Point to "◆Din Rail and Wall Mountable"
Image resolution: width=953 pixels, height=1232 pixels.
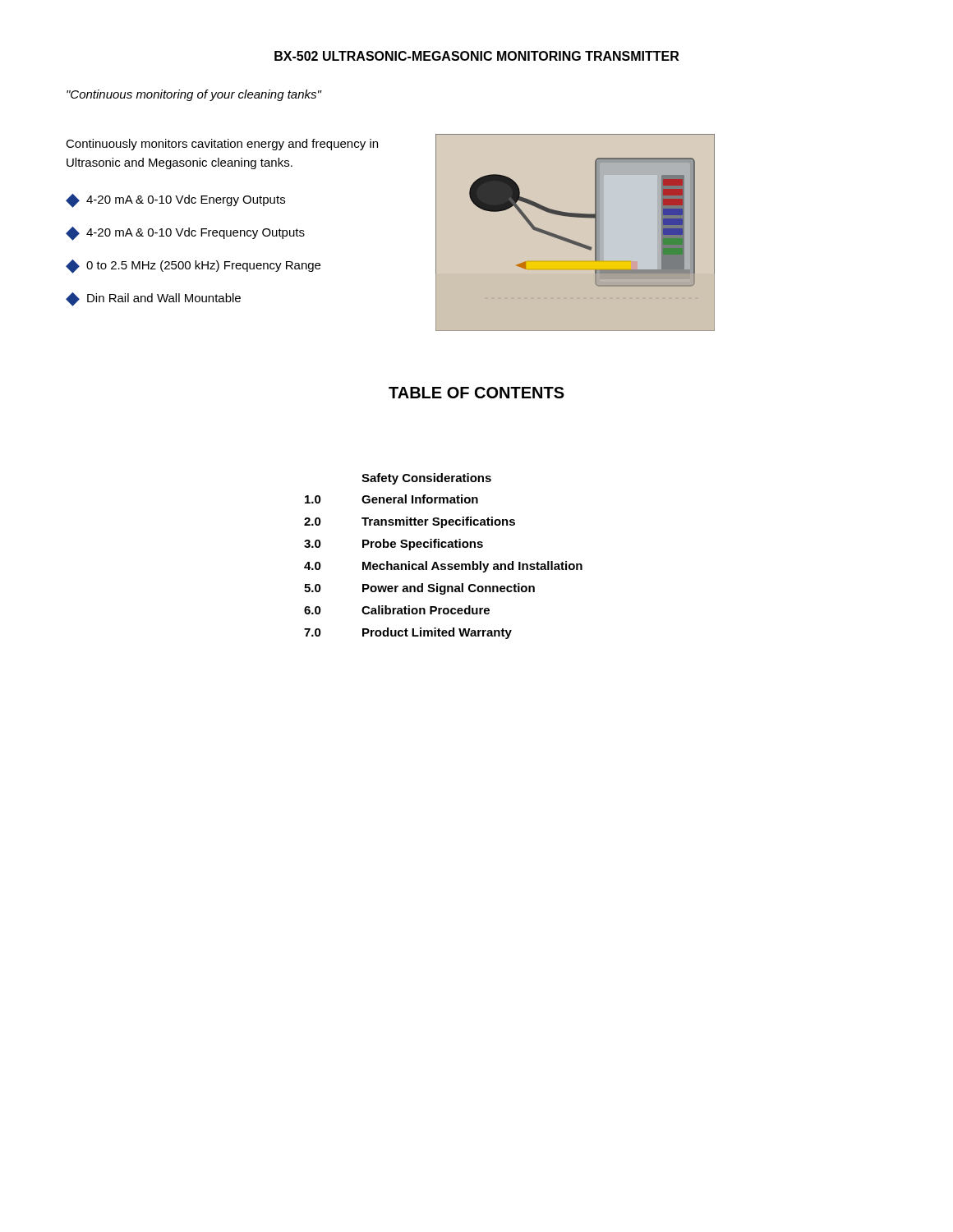154,298
